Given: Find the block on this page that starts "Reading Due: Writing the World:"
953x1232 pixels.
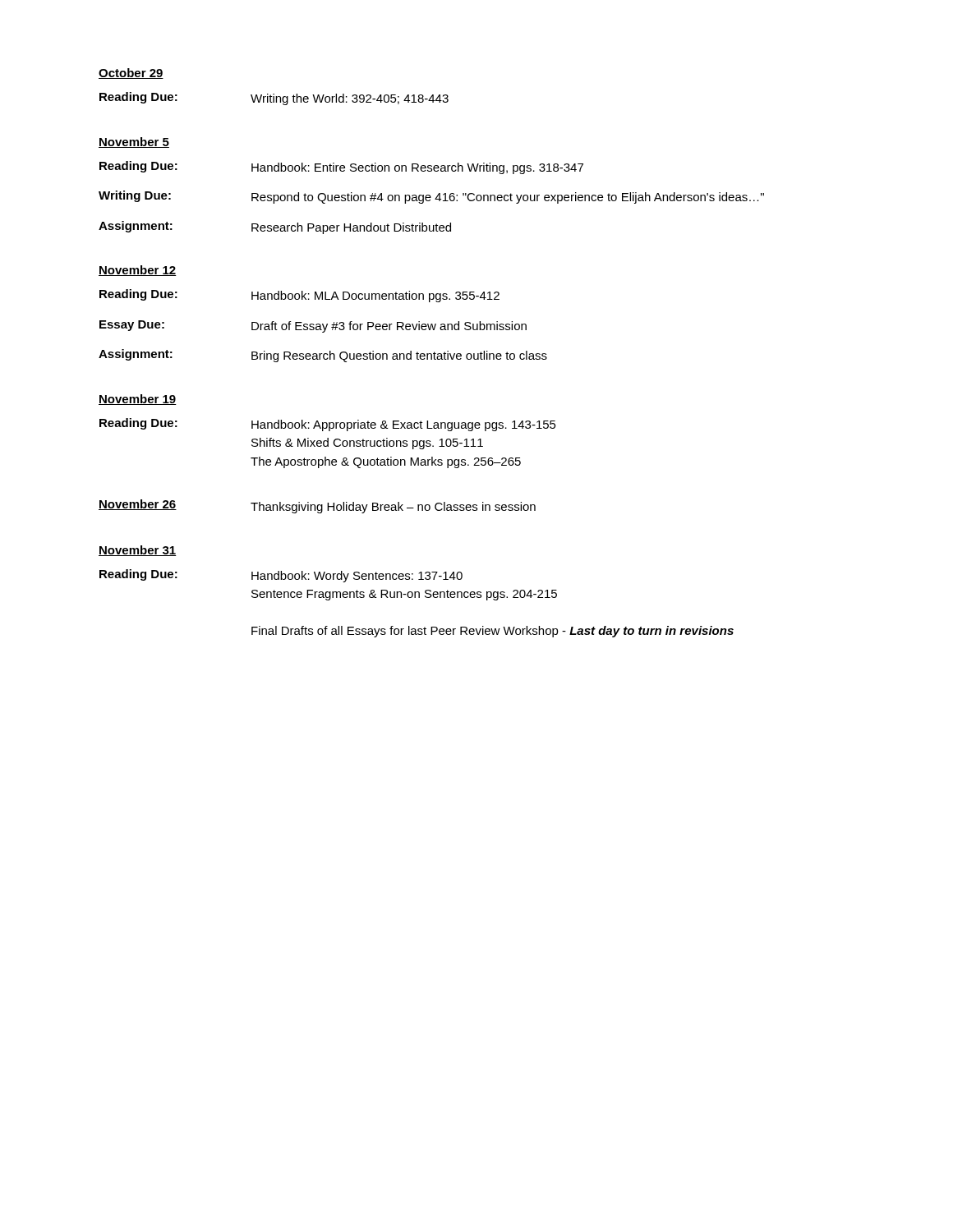Looking at the screenshot, I should (274, 99).
